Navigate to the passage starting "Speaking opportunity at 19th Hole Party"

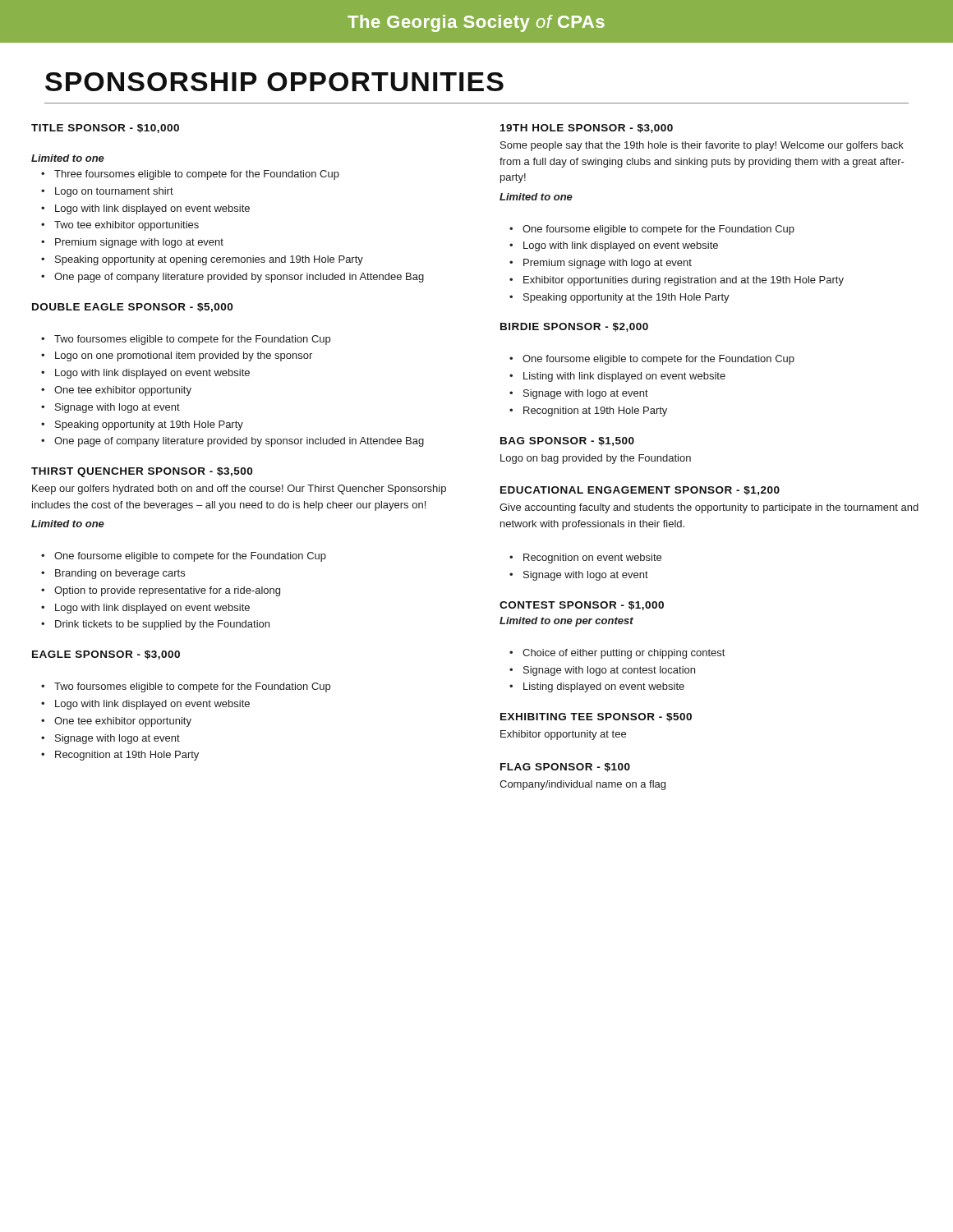149,424
